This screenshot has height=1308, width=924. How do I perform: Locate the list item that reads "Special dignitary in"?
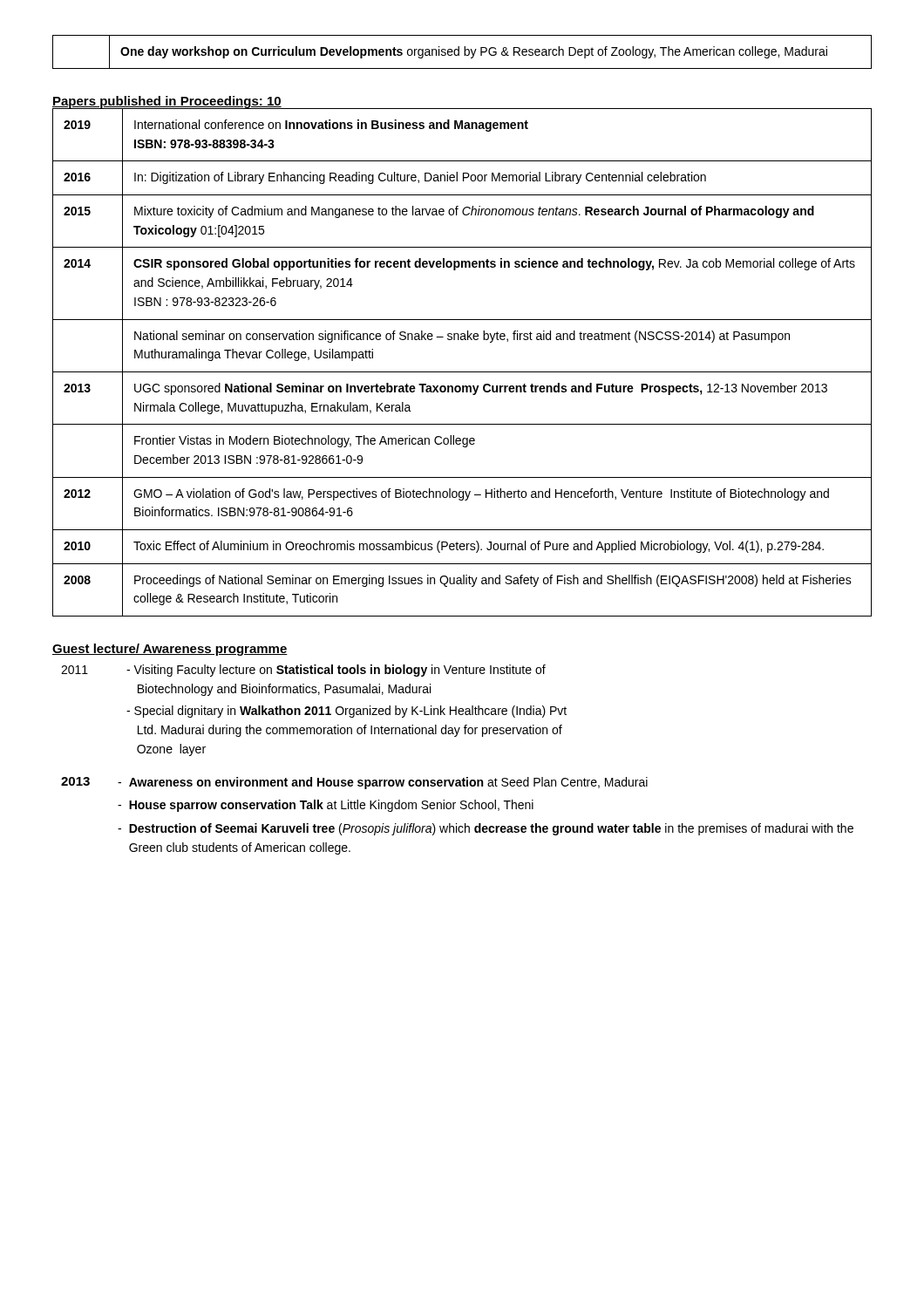pyautogui.click(x=314, y=731)
